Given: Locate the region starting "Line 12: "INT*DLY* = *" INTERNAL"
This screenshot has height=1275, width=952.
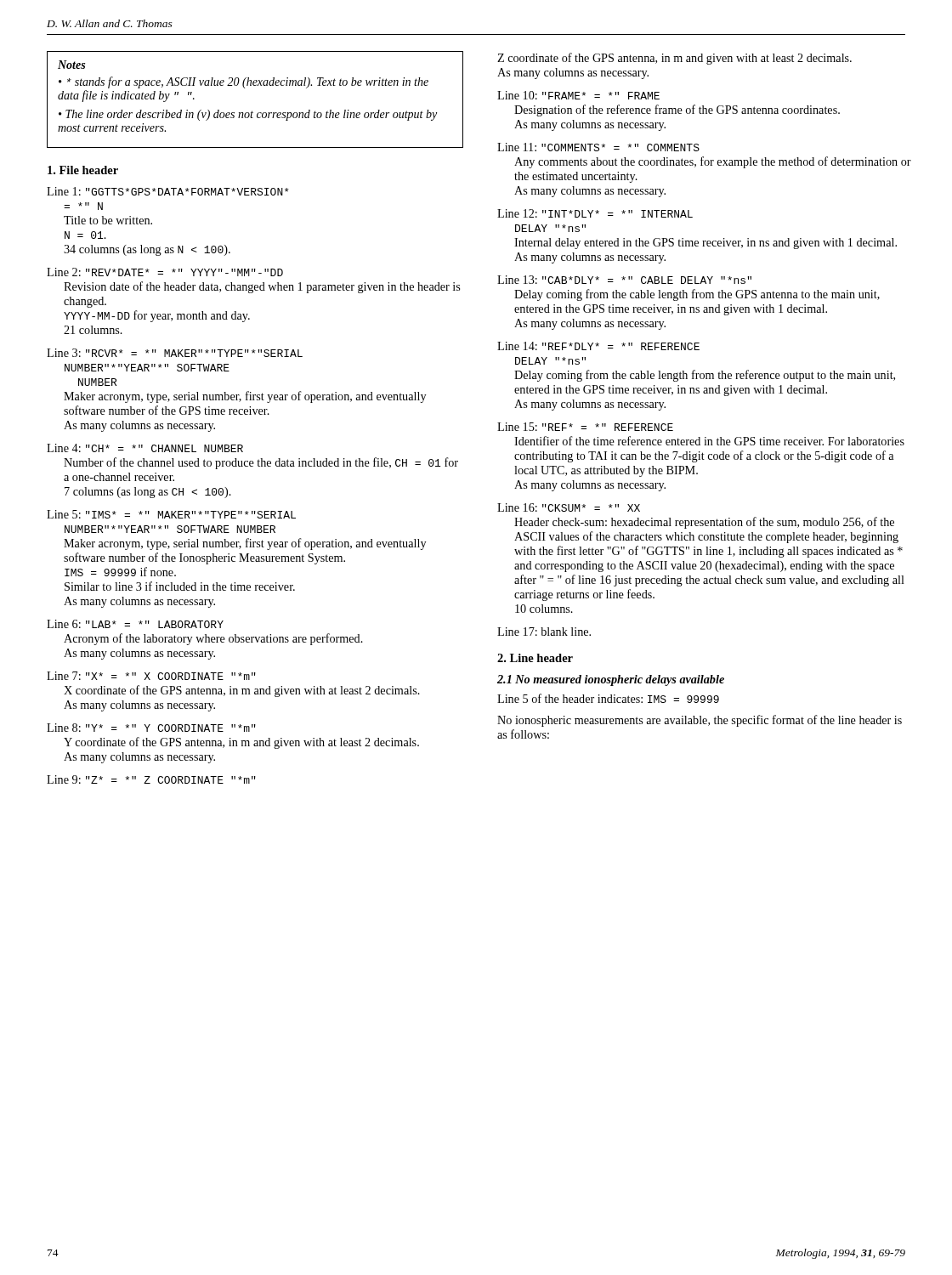Looking at the screenshot, I should pyautogui.click(x=705, y=235).
